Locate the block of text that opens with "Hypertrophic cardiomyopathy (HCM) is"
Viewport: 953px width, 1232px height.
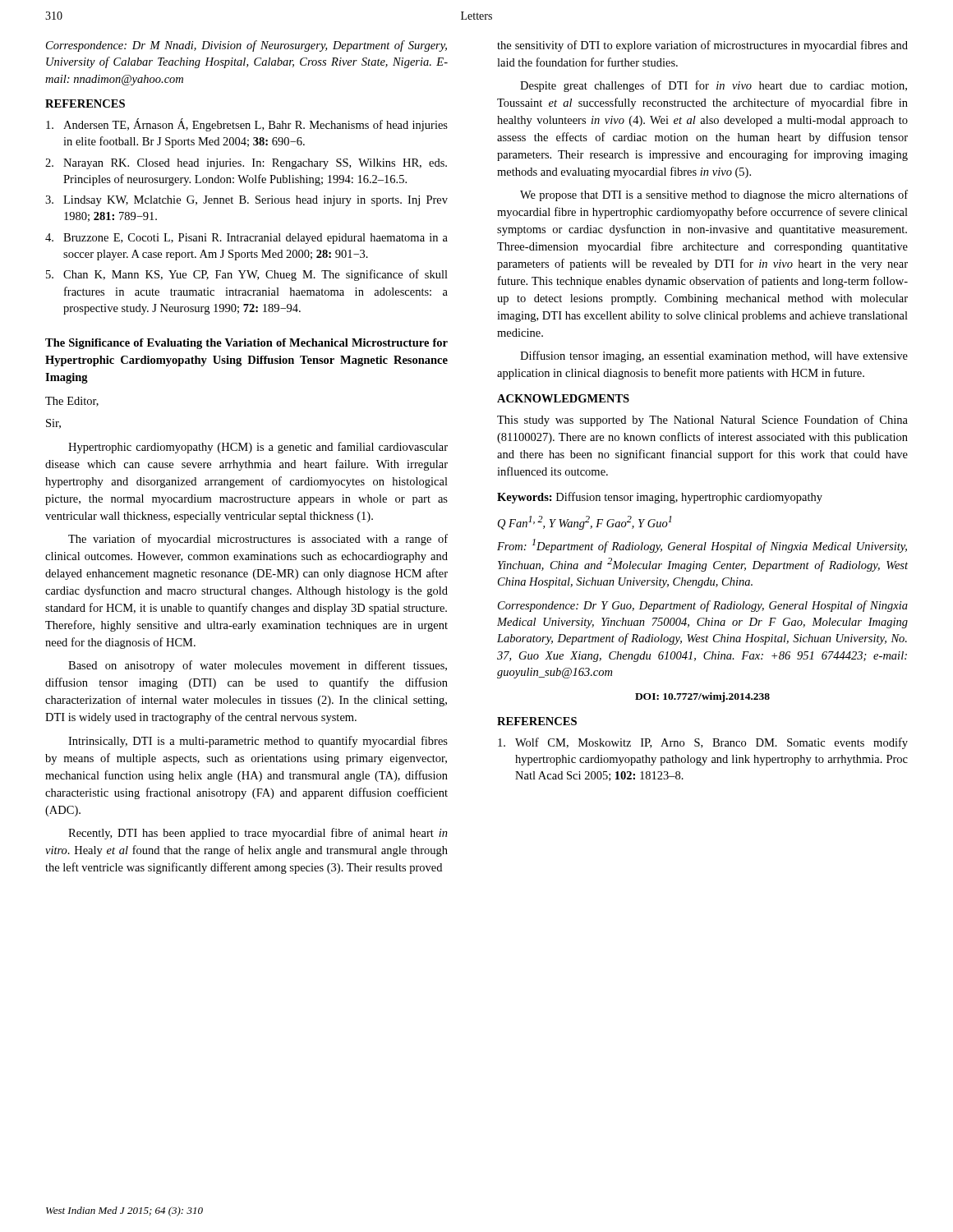pos(246,482)
